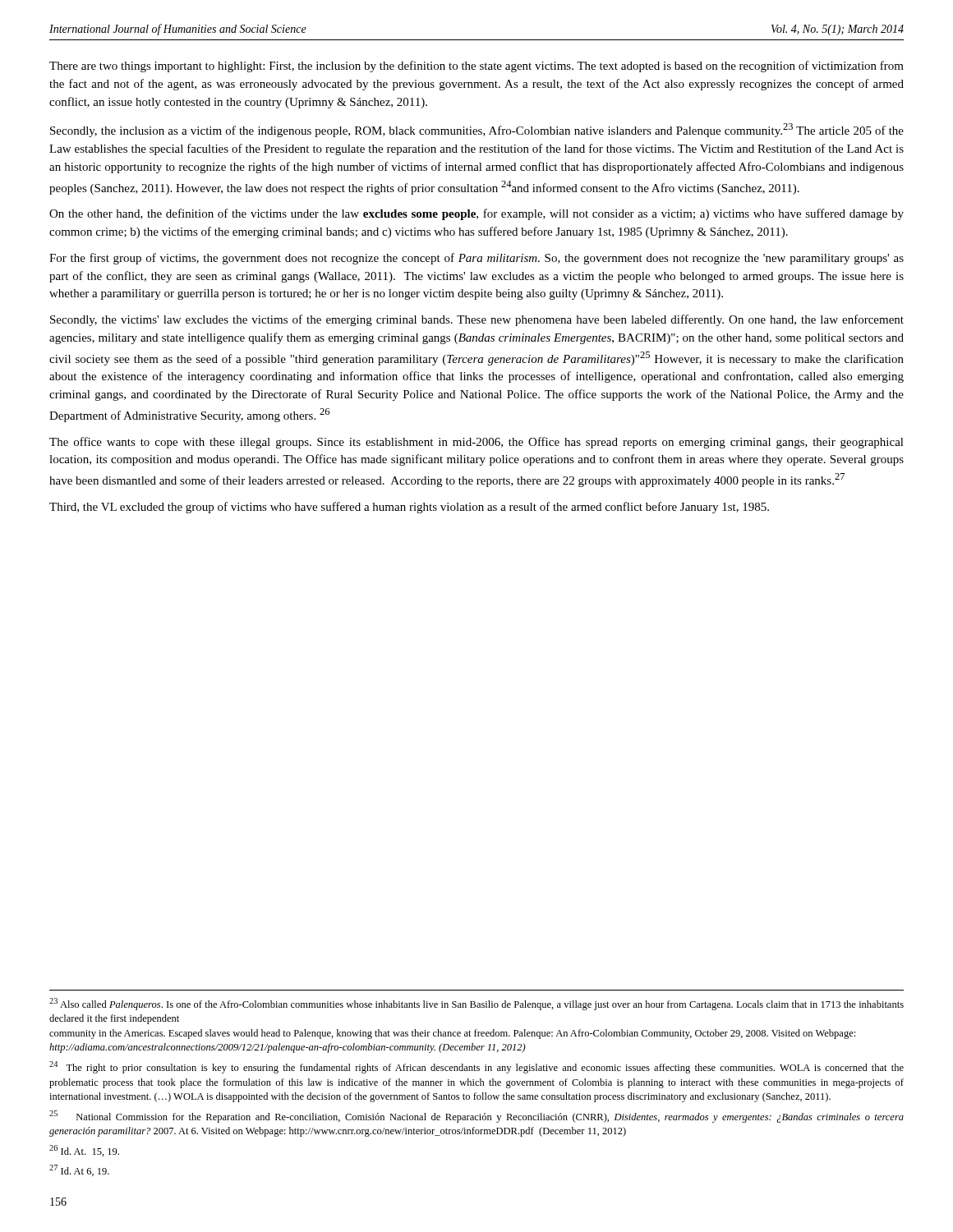Click the passage that begins "Secondly, the victims' law excludes the victims"

coord(476,367)
